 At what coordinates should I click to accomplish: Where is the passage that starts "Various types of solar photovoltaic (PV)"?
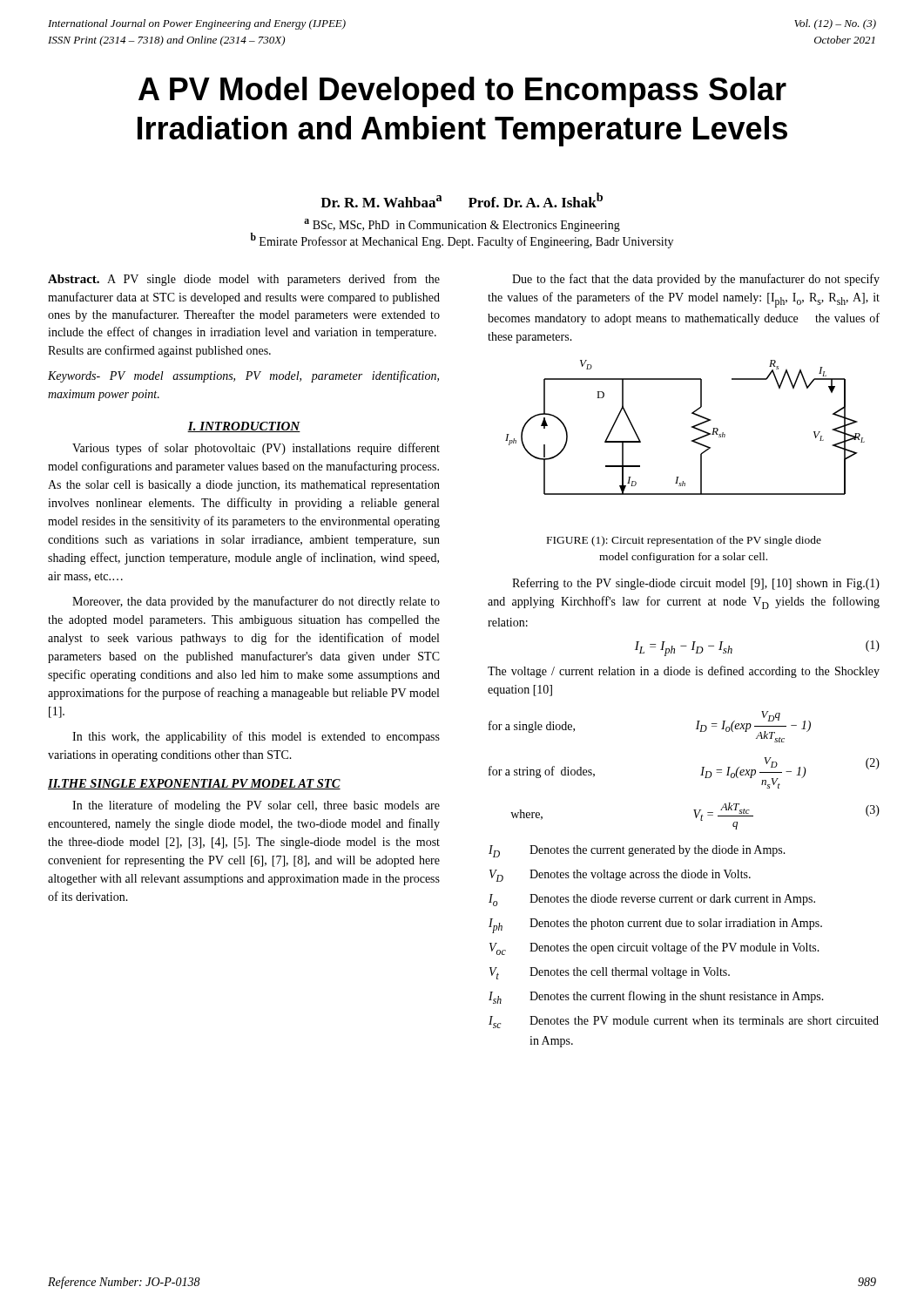tap(244, 602)
